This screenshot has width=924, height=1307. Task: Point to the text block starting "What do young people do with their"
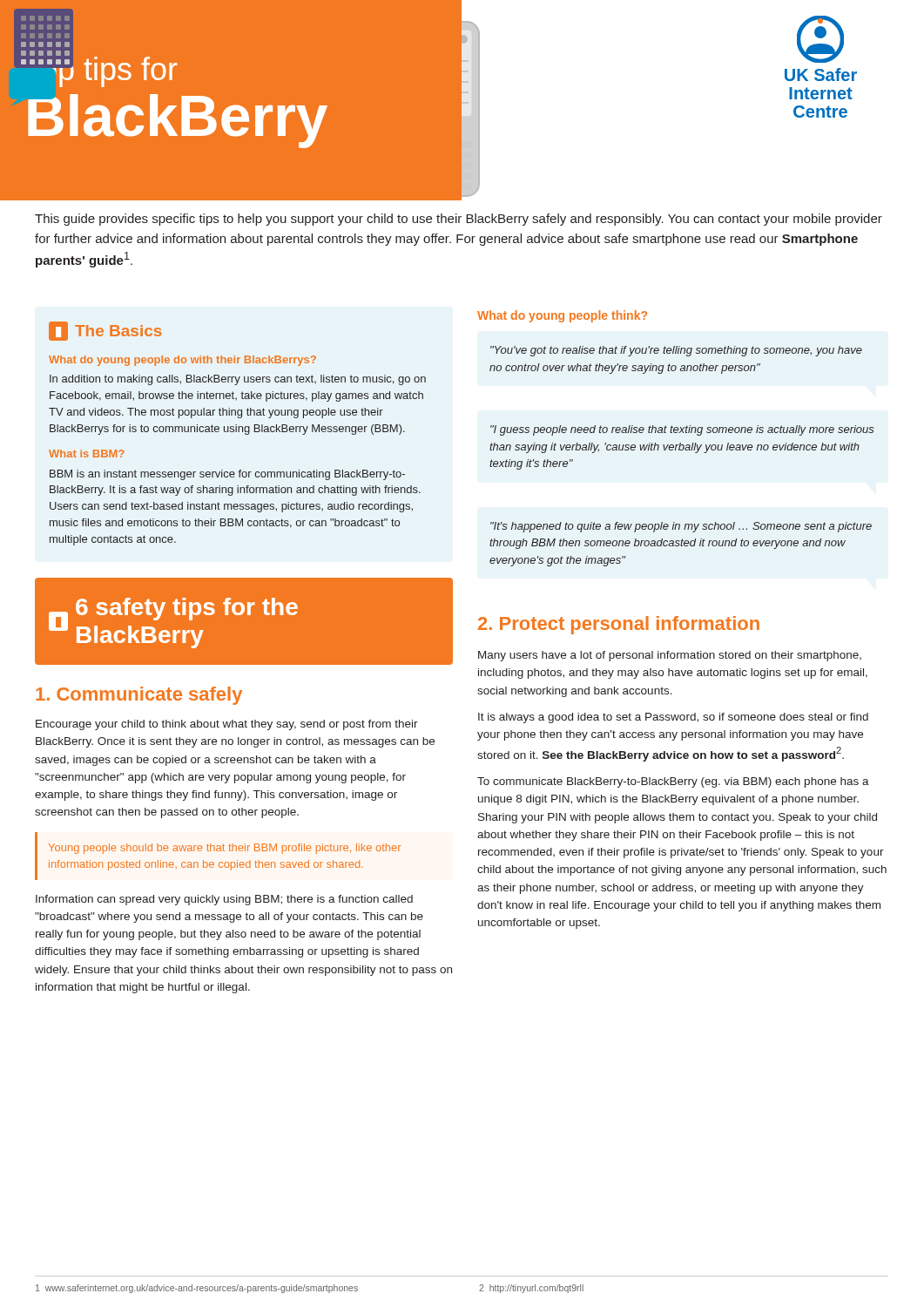[183, 359]
